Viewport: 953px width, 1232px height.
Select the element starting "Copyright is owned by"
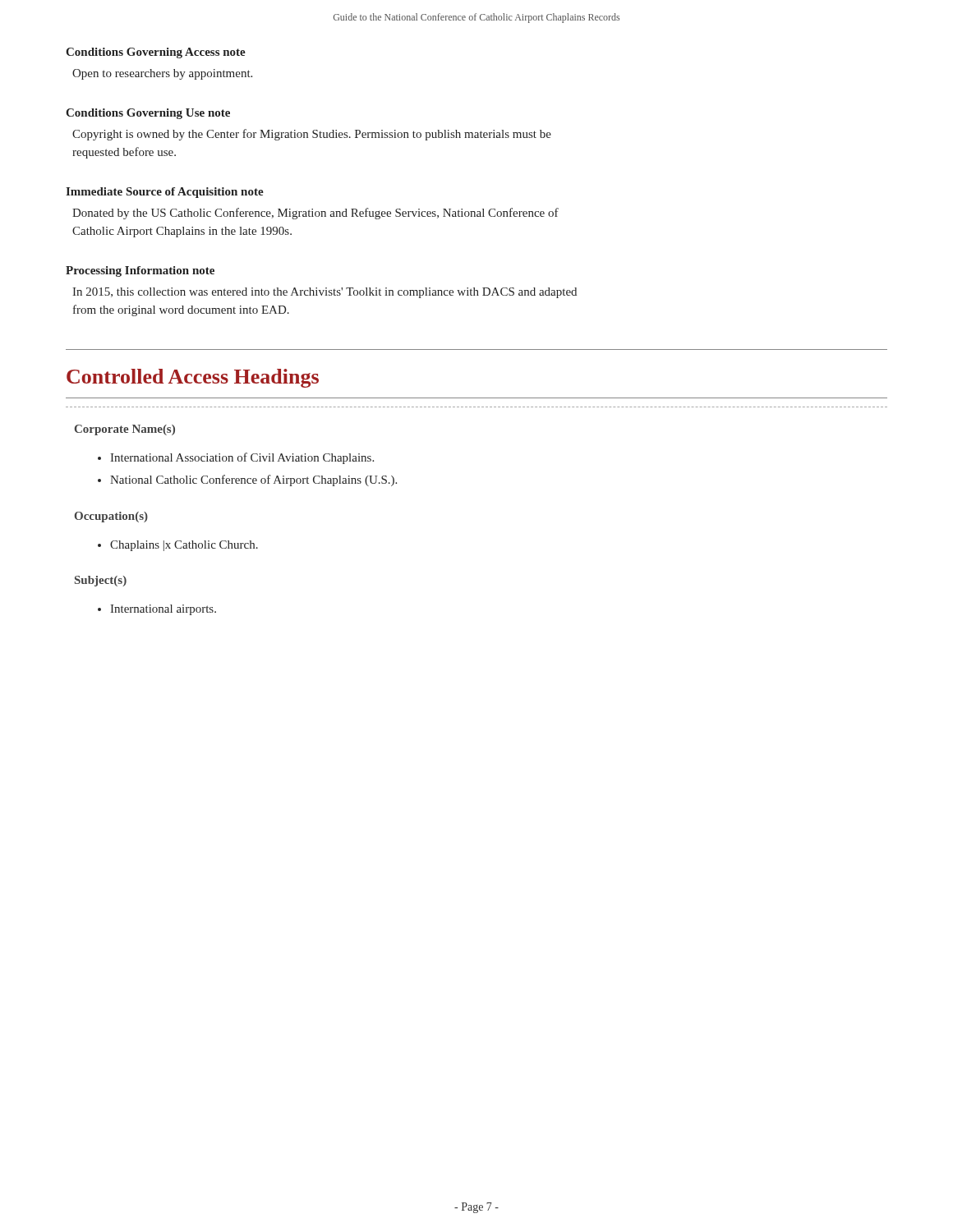click(312, 143)
